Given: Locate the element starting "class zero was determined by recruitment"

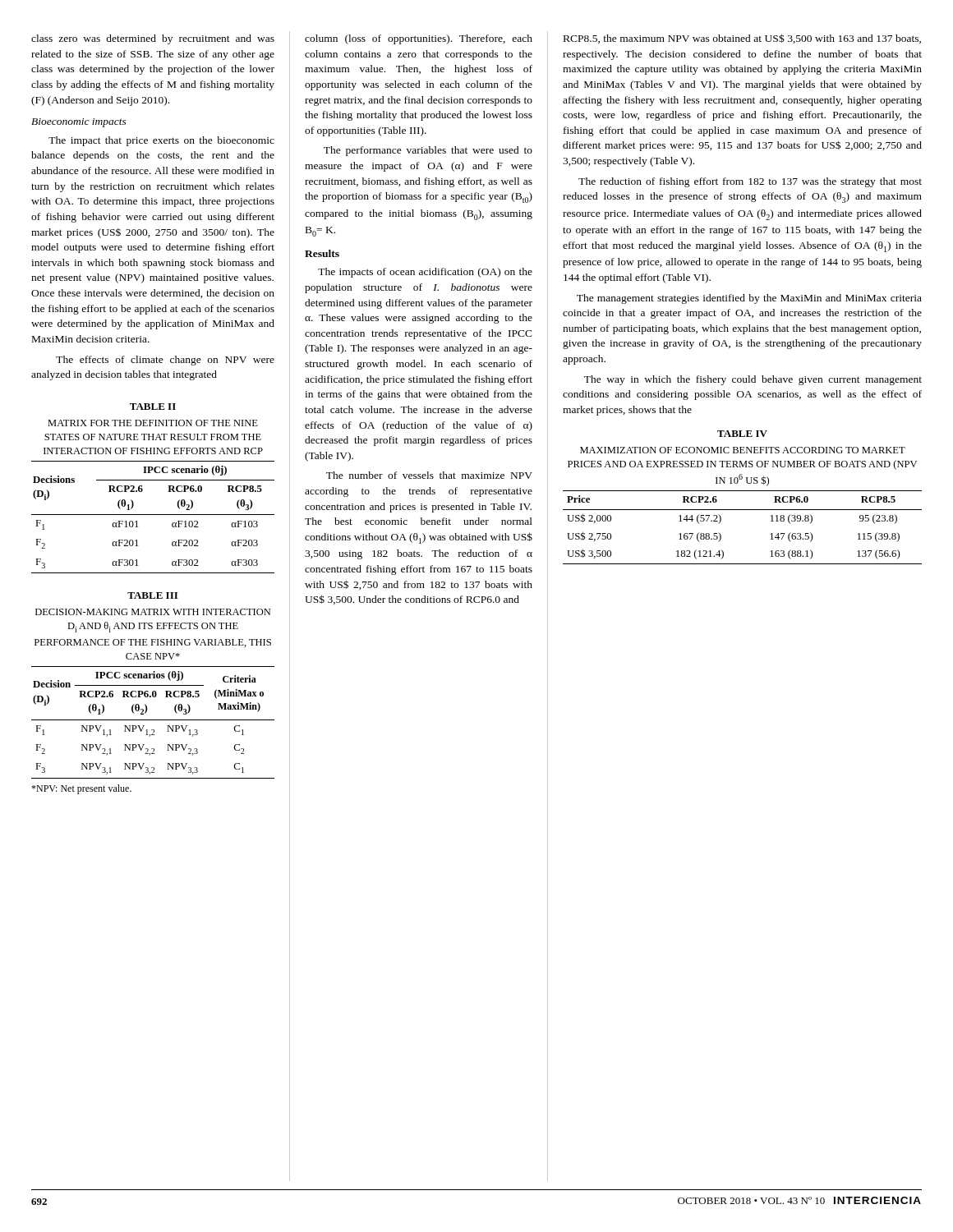Looking at the screenshot, I should coord(153,69).
